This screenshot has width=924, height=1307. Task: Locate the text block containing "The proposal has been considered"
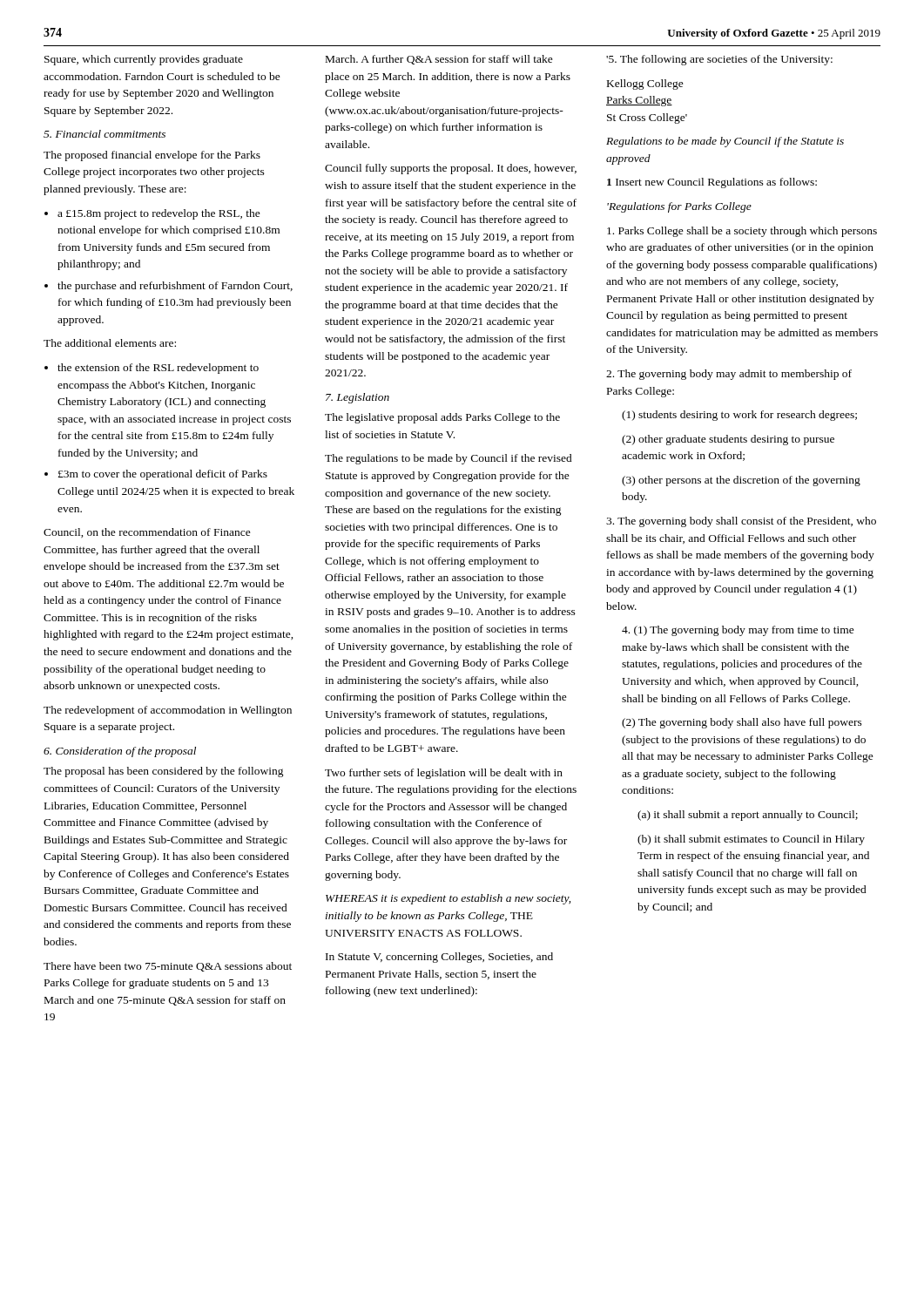point(170,856)
